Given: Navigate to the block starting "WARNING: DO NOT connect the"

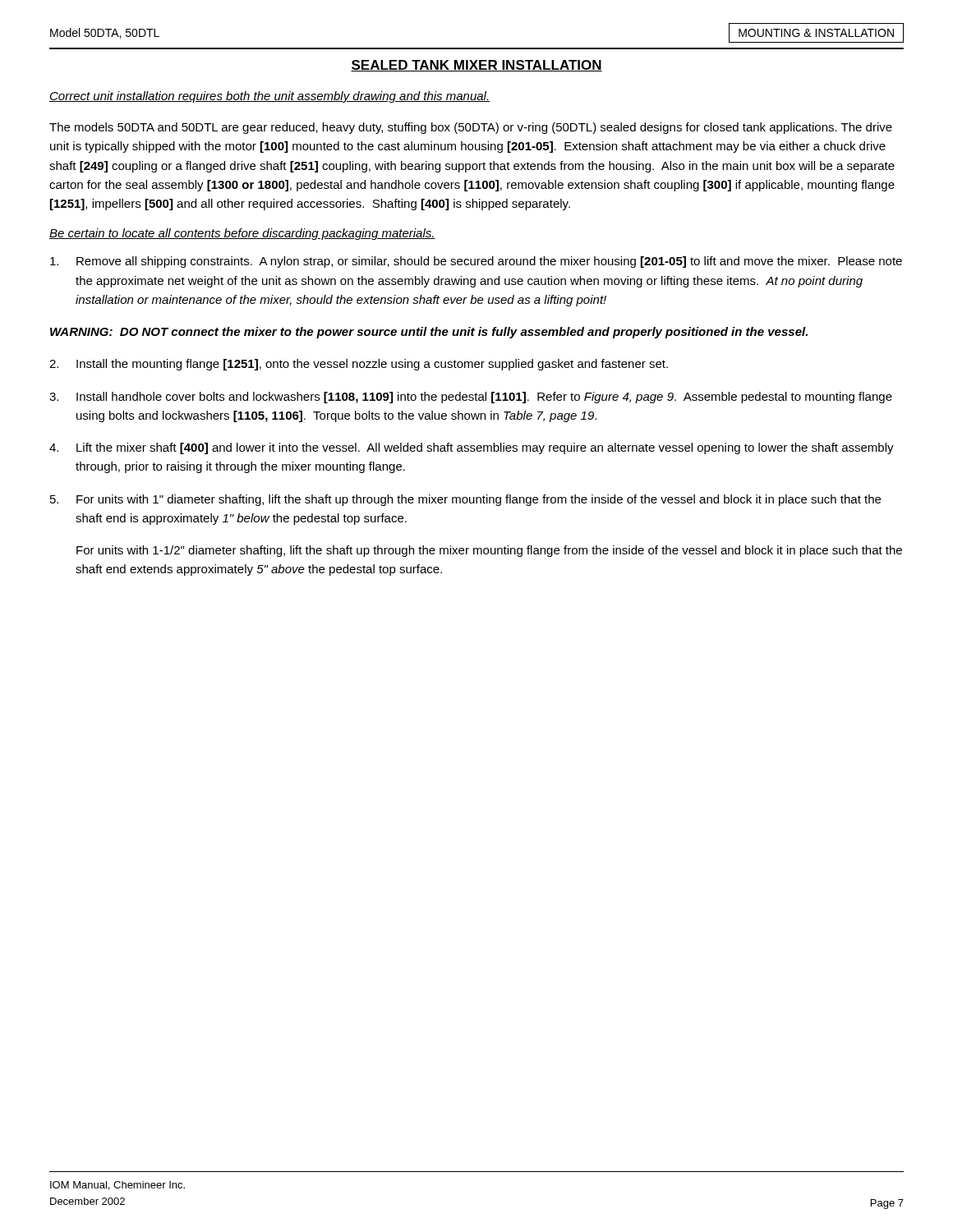Looking at the screenshot, I should [x=429, y=331].
